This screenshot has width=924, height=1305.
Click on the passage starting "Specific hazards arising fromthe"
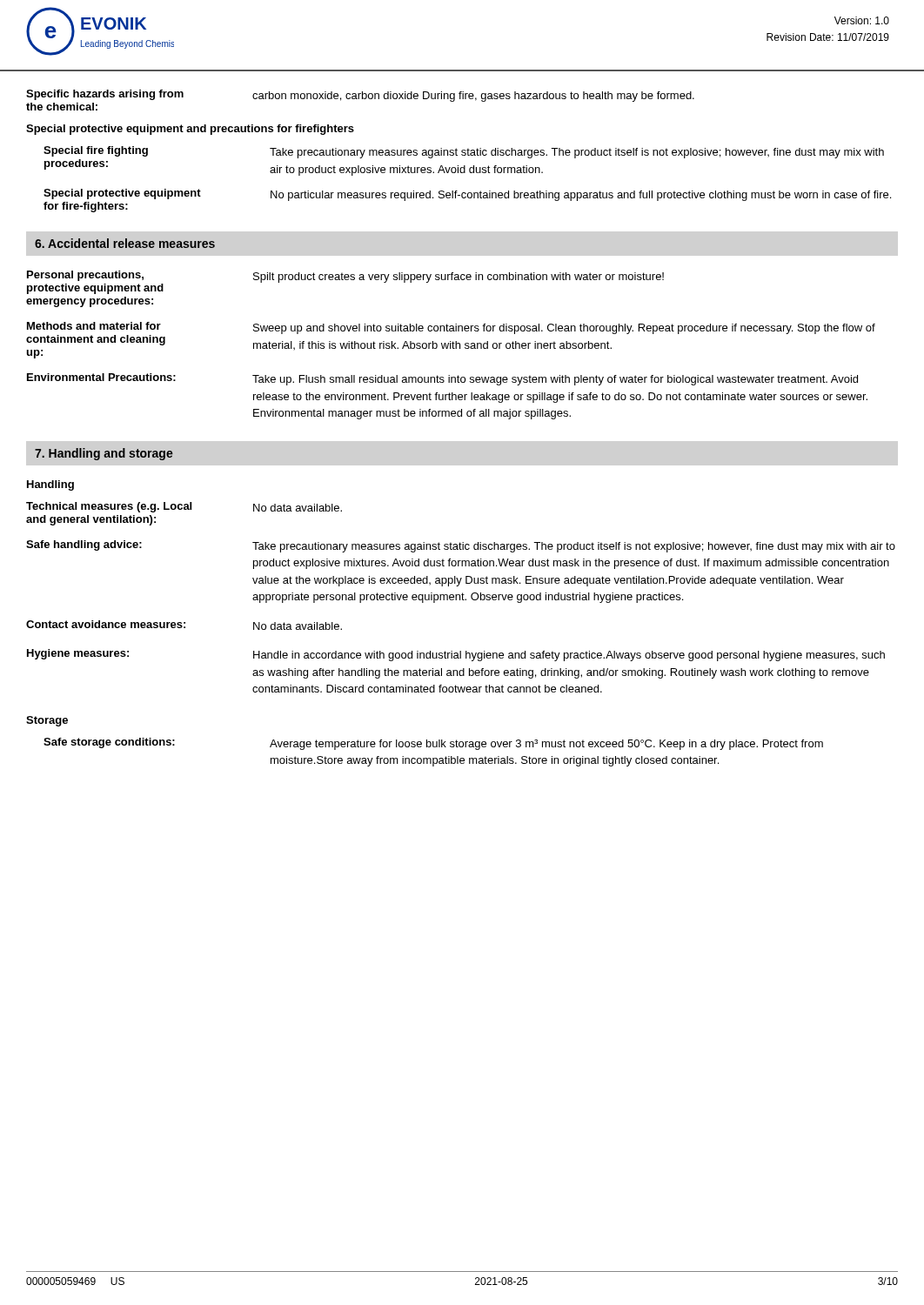tap(462, 100)
